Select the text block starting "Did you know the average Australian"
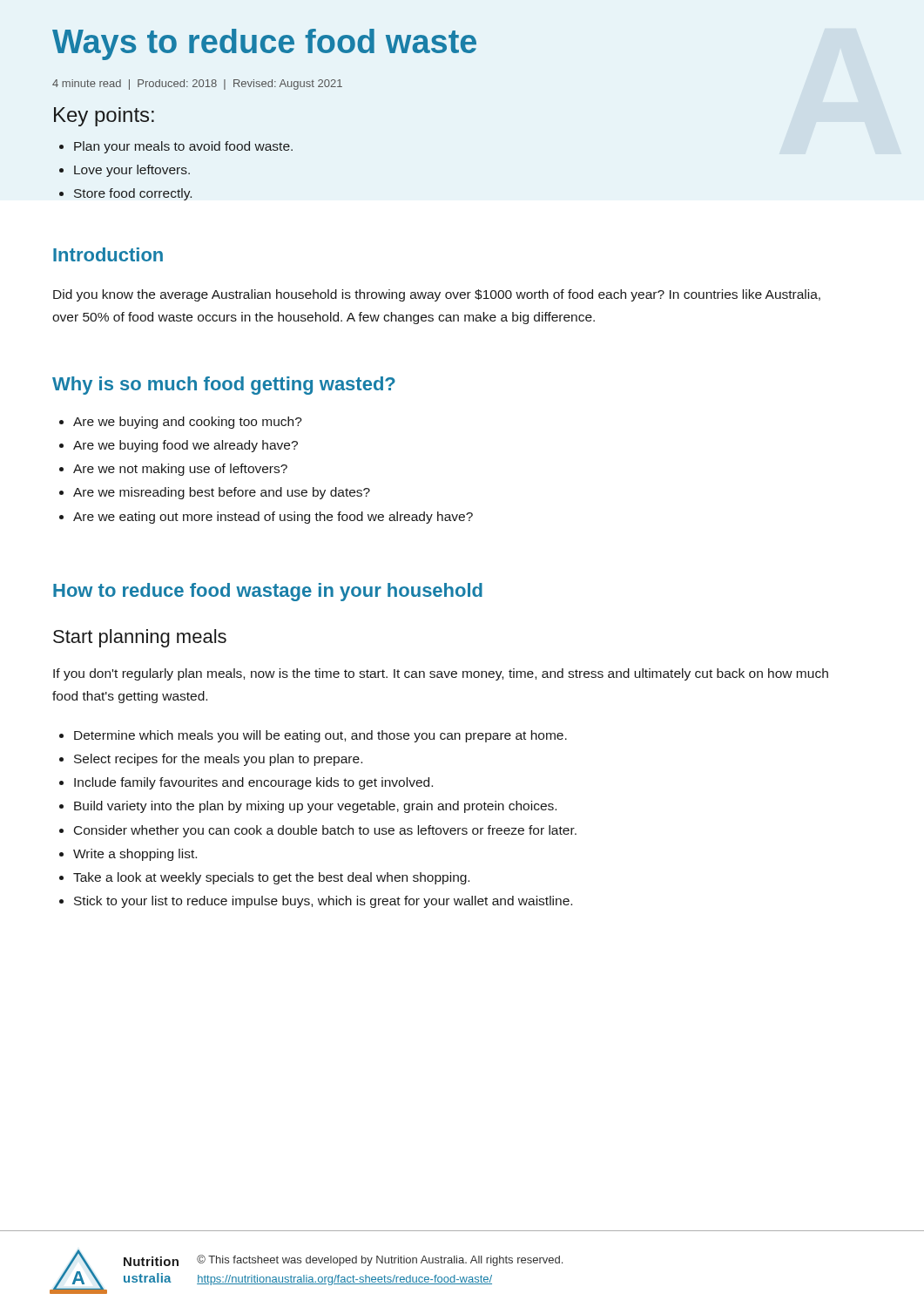The width and height of the screenshot is (924, 1307). point(437,305)
